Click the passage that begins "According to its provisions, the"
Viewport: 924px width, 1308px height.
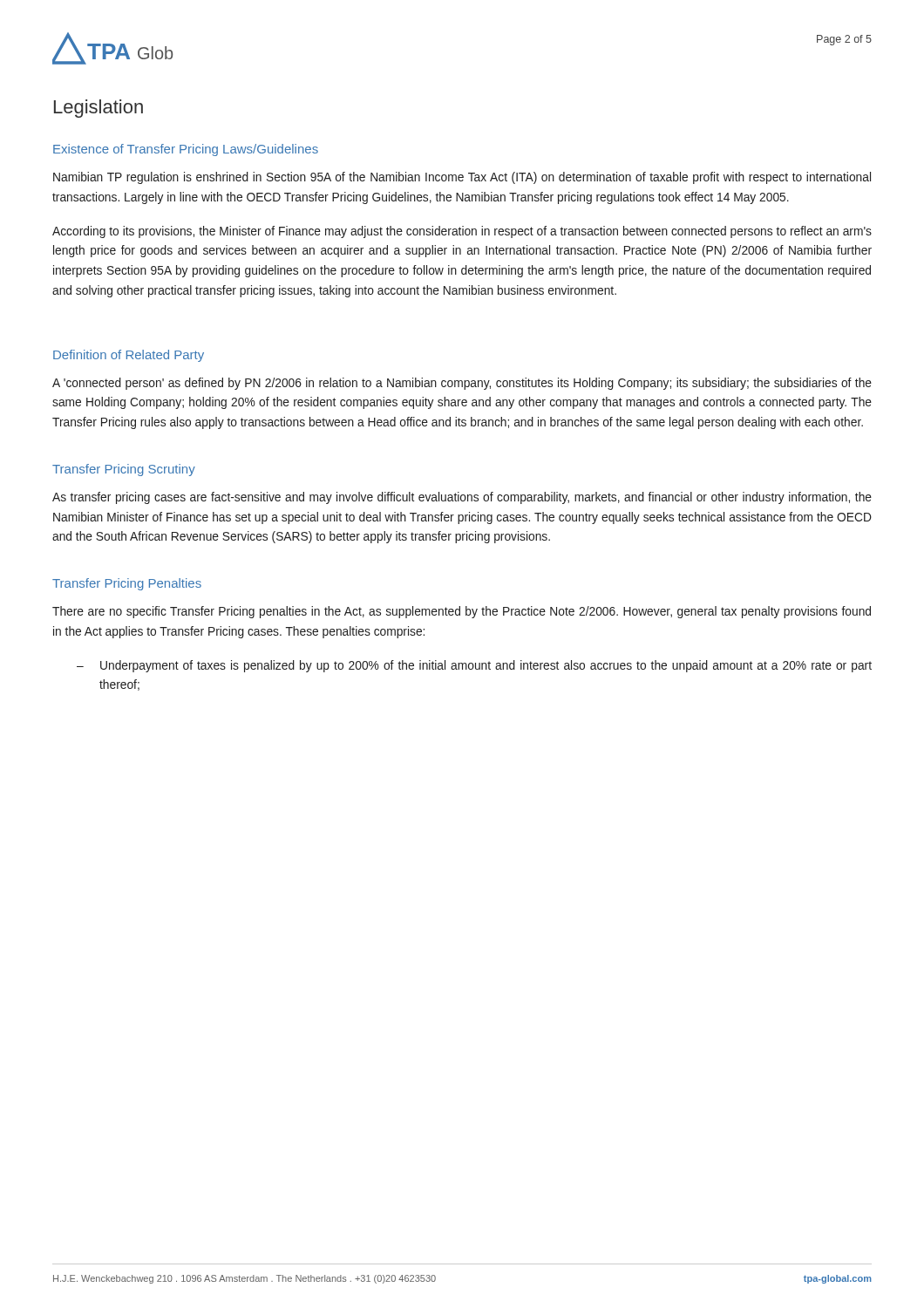point(462,261)
